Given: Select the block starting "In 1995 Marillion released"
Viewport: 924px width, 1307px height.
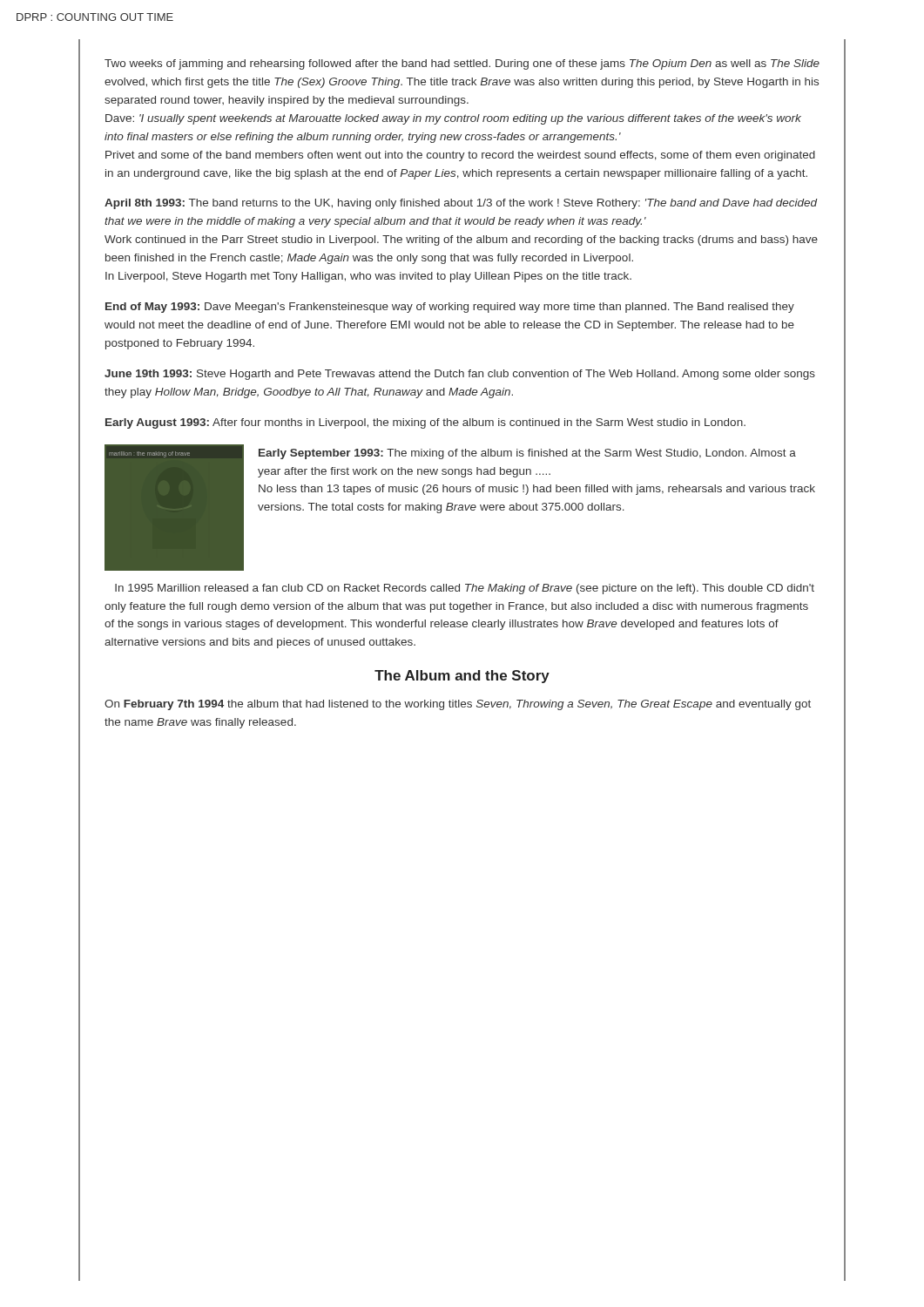Looking at the screenshot, I should pyautogui.click(x=462, y=616).
